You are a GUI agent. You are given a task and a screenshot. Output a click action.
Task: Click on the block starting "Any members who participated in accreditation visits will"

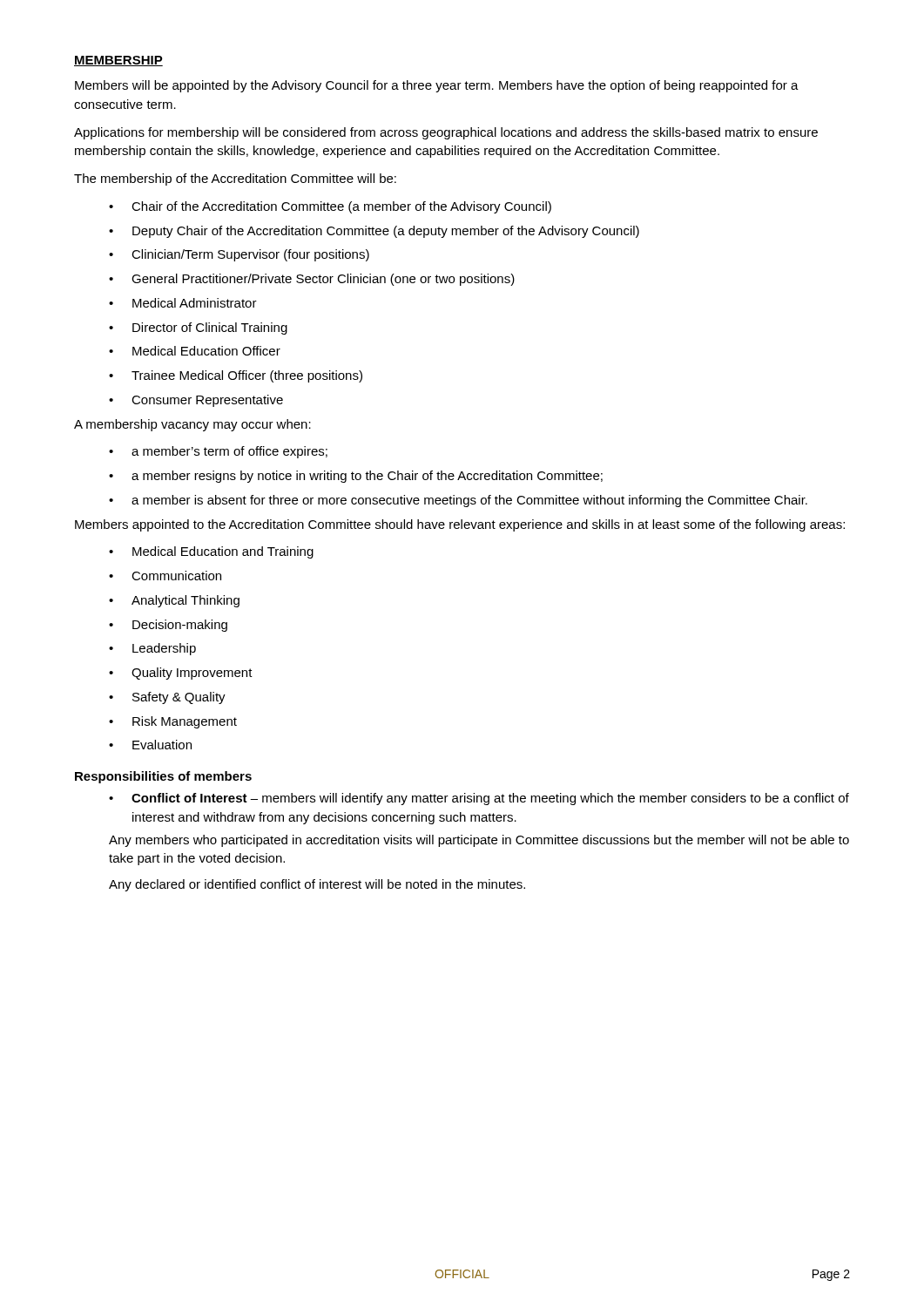(x=479, y=849)
